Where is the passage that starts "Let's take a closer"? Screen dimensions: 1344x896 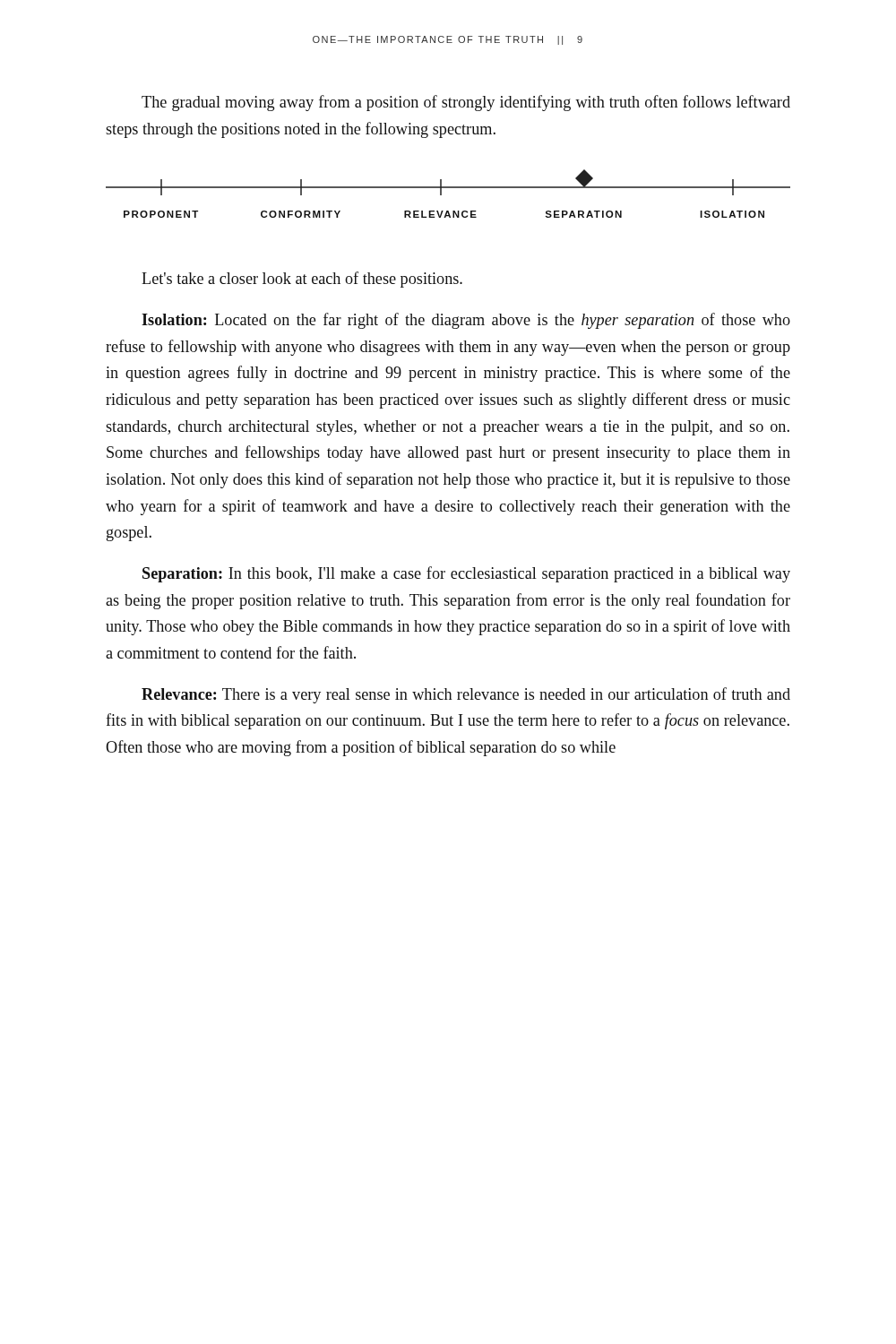coord(302,279)
